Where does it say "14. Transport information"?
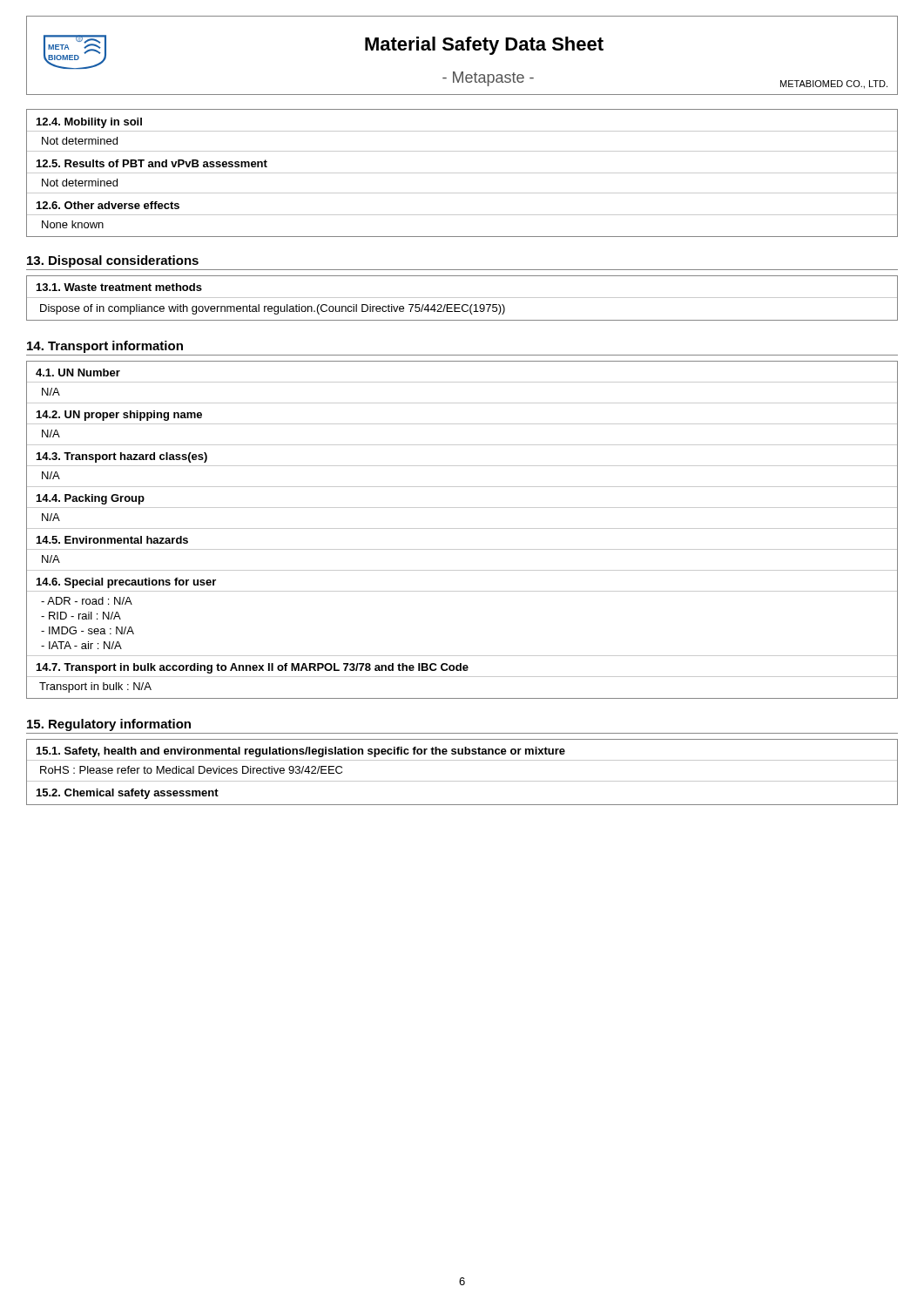This screenshot has height=1307, width=924. [105, 346]
